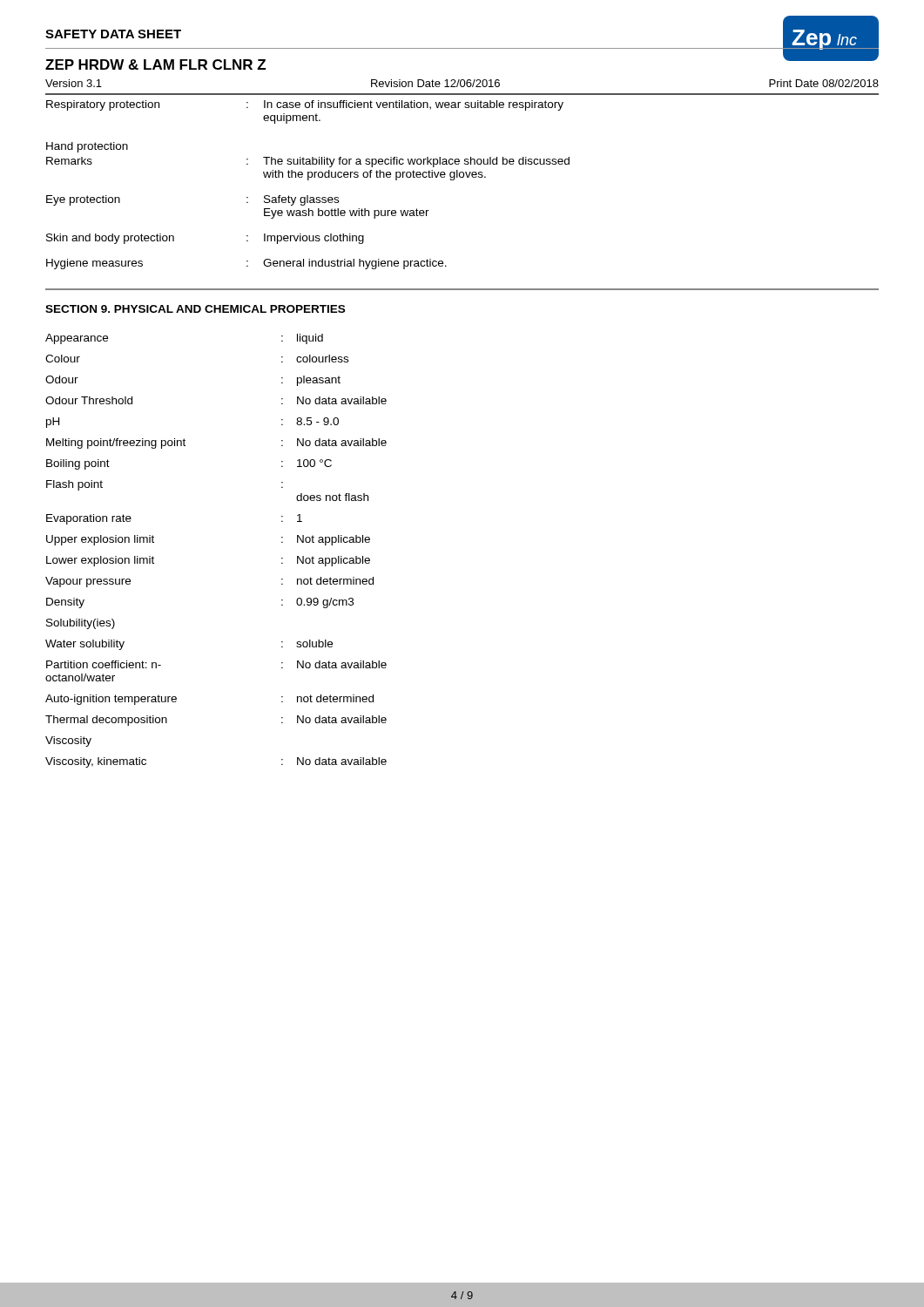Locate the element starting "Flash point : does not flash"
The image size is (924, 1307).
69,485
